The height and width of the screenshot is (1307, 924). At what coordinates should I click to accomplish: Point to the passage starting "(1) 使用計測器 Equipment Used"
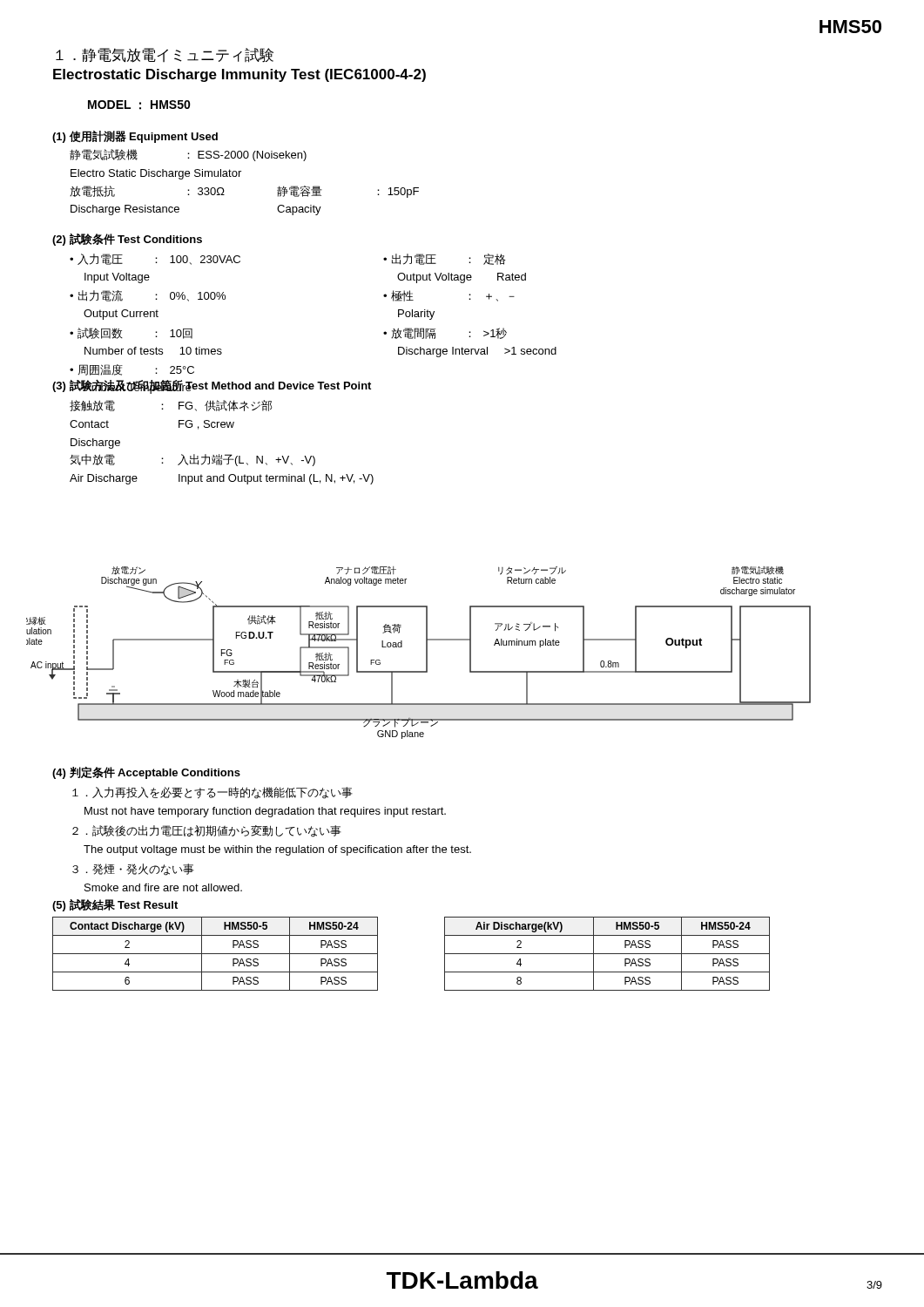point(135,136)
